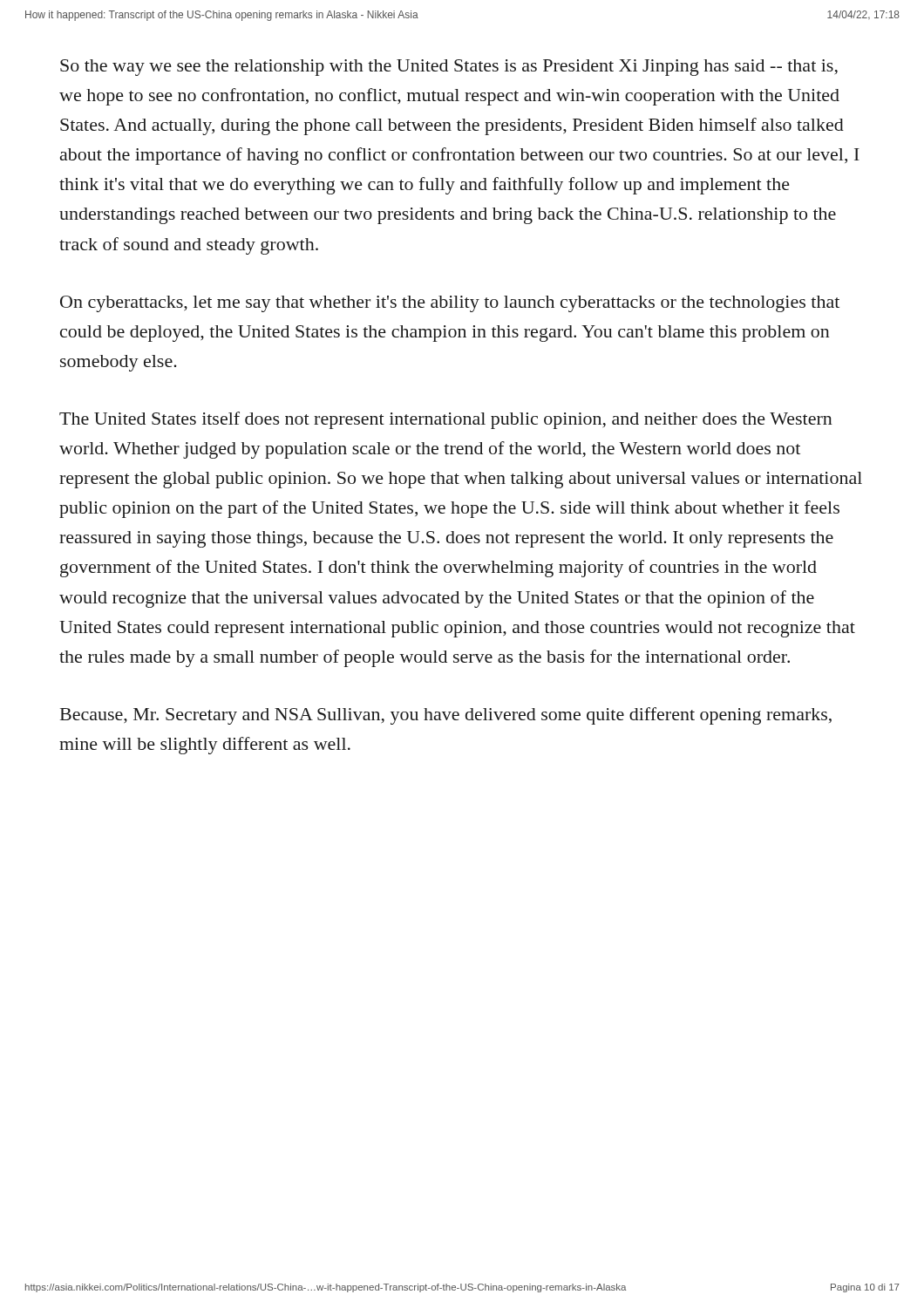The image size is (924, 1308).
Task: Find the text block with the text "The United States itself"
Action: pyautogui.click(x=461, y=537)
